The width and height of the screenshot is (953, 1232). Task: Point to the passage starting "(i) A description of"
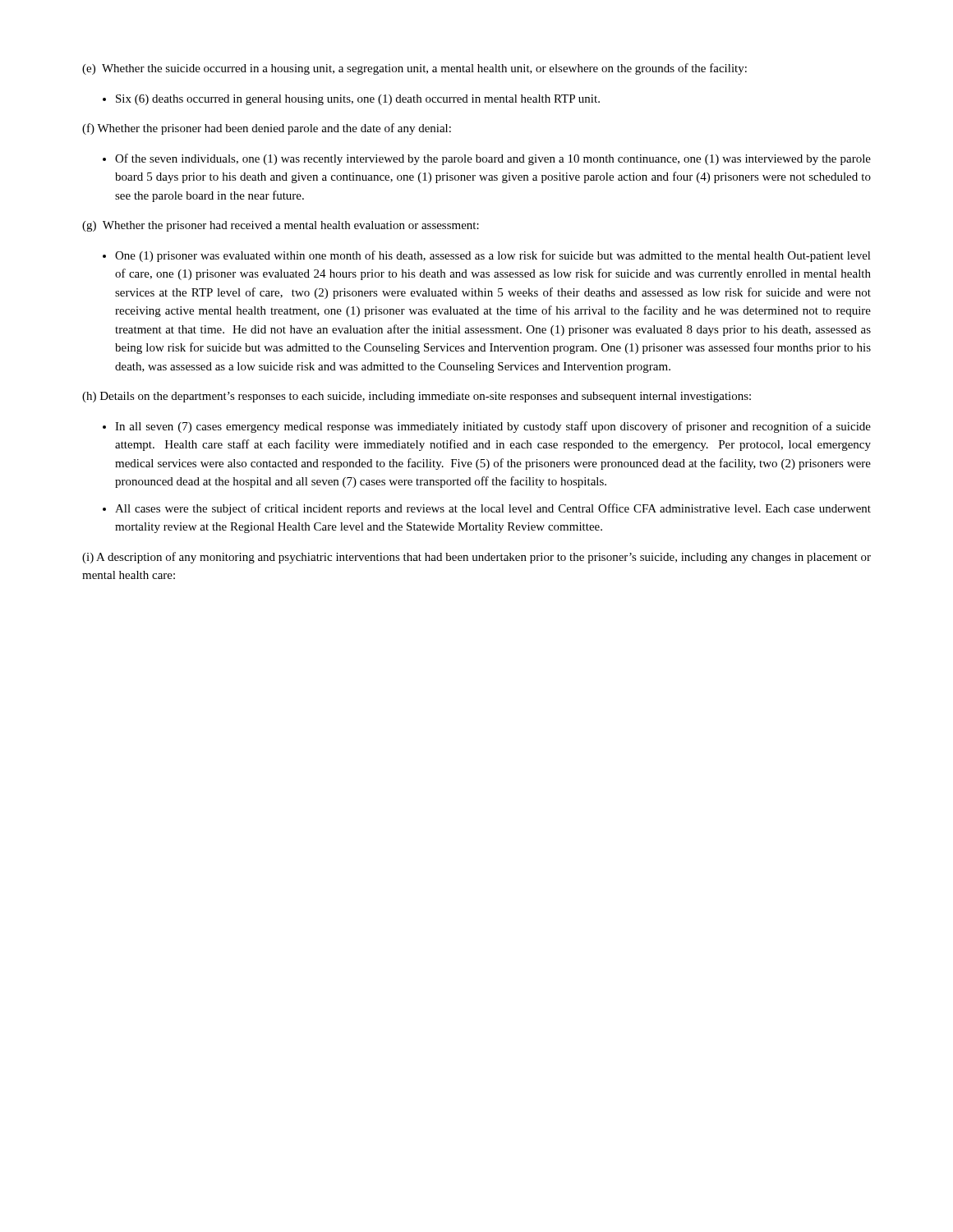(x=476, y=566)
